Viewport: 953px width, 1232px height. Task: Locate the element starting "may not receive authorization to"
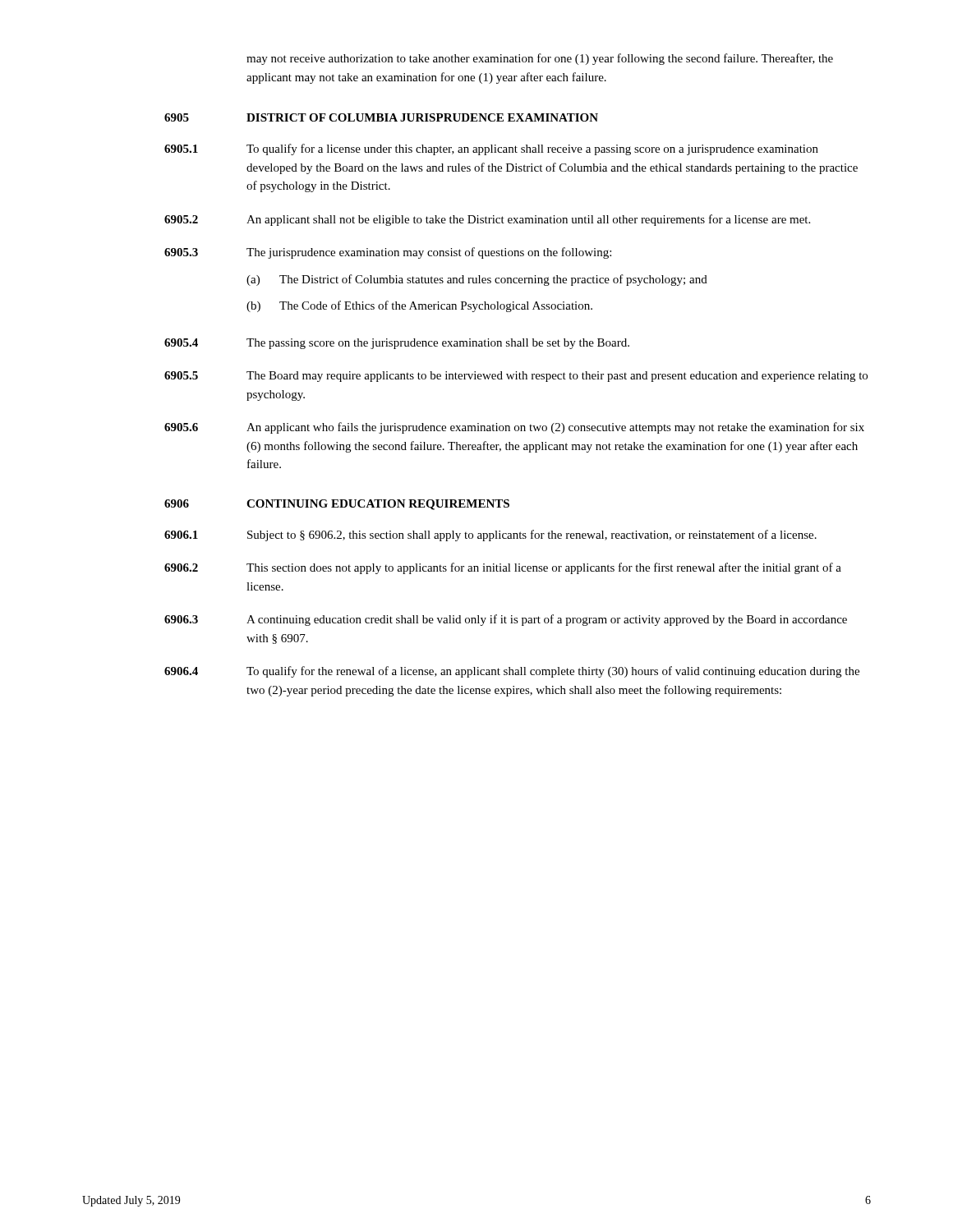pos(540,68)
